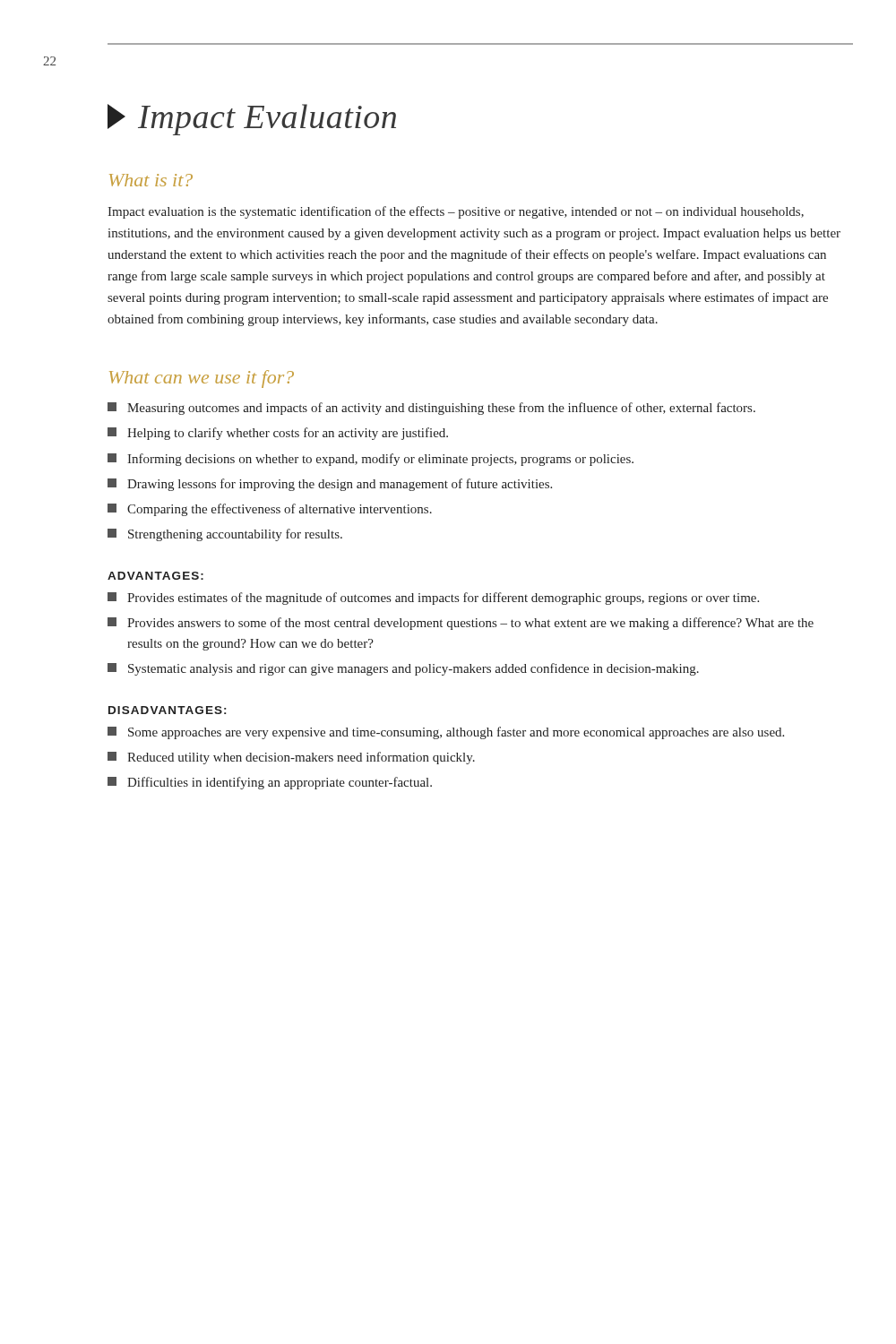The width and height of the screenshot is (896, 1344).
Task: Click the passage that begins "Drawing lessons for"
Action: [x=475, y=484]
